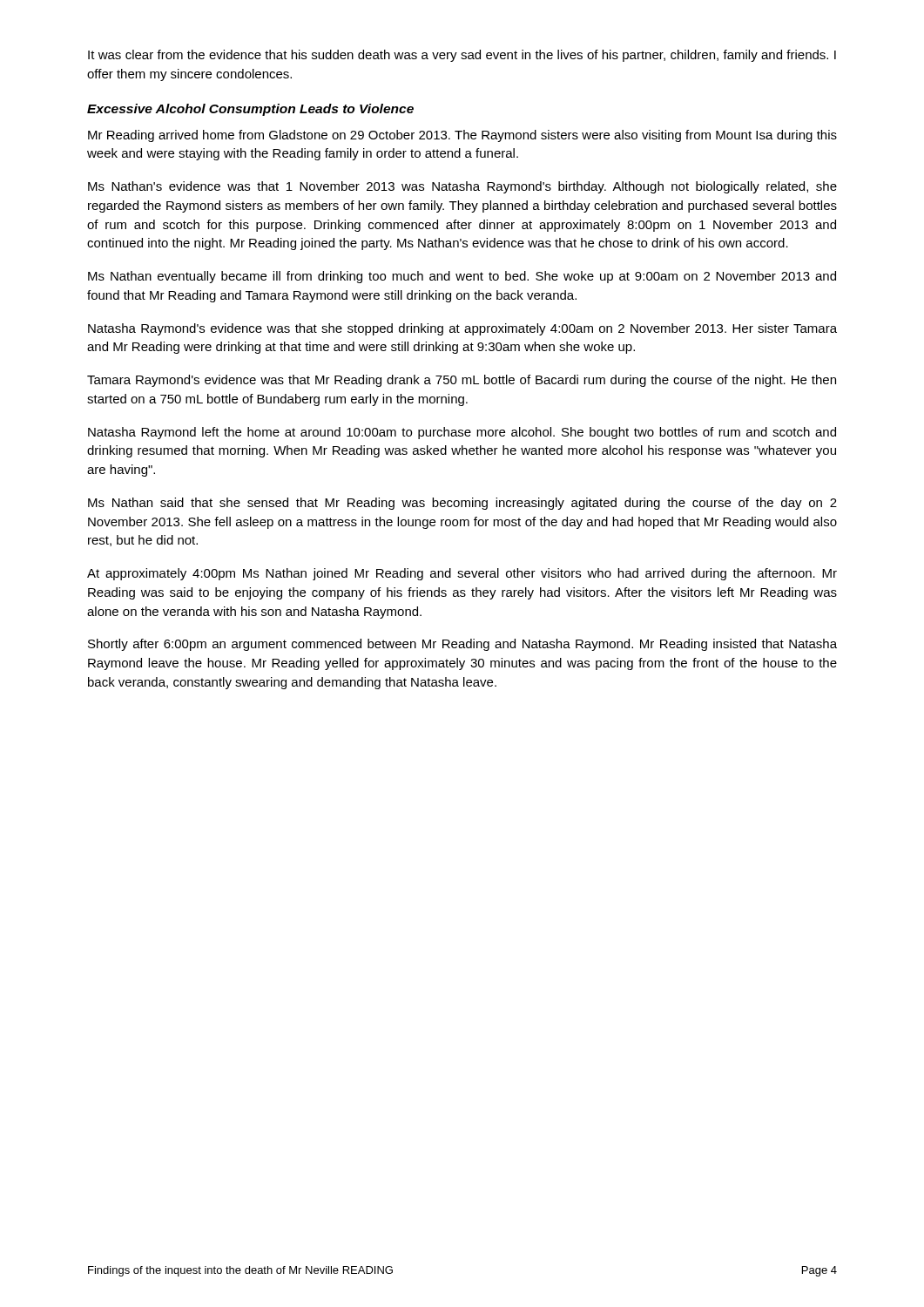Click the section header that begins "Excessive Alcohol Consumption Leads to"
The height and width of the screenshot is (1307, 924).
click(x=250, y=108)
